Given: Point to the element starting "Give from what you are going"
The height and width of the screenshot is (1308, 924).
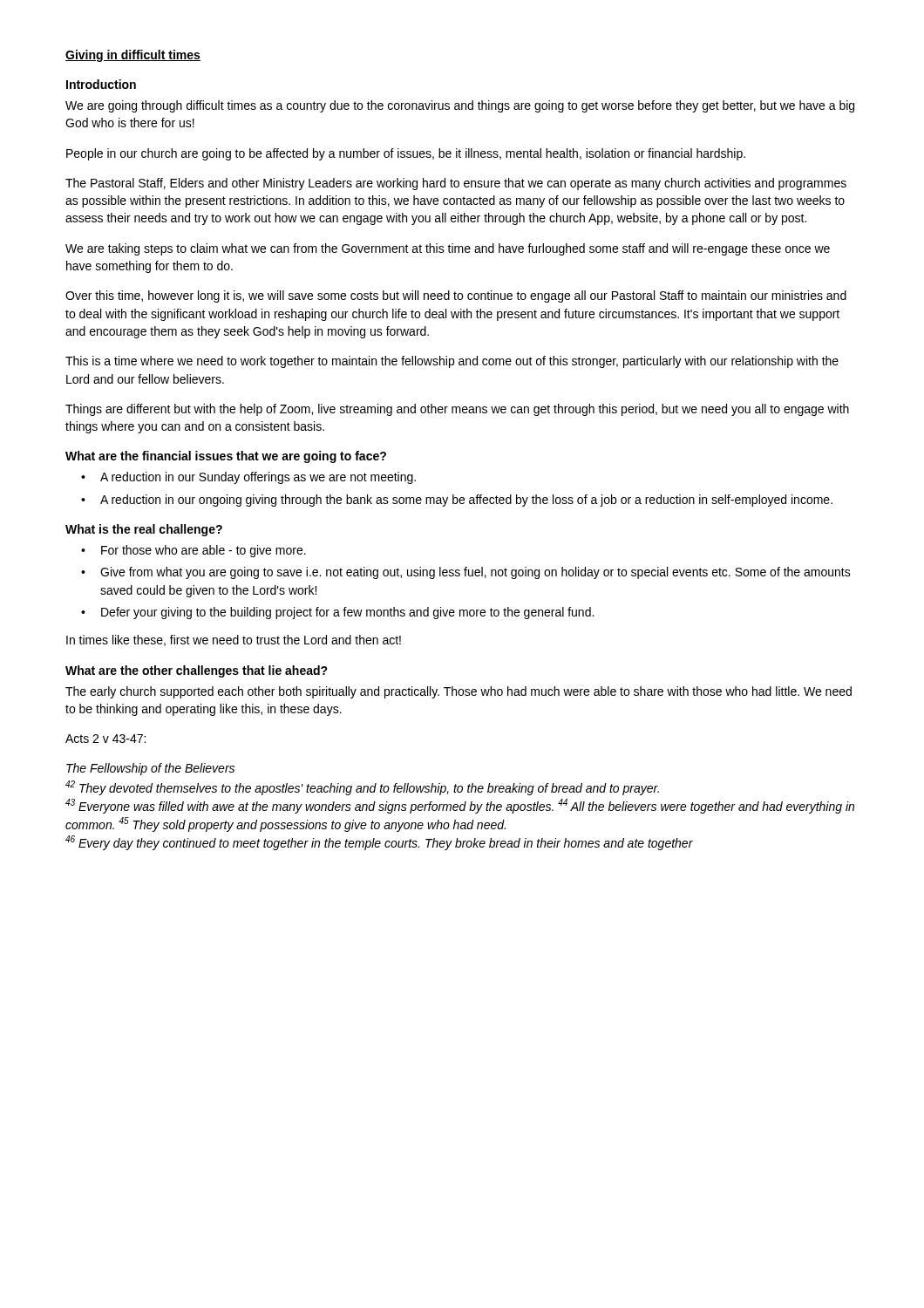Looking at the screenshot, I should click(x=475, y=581).
